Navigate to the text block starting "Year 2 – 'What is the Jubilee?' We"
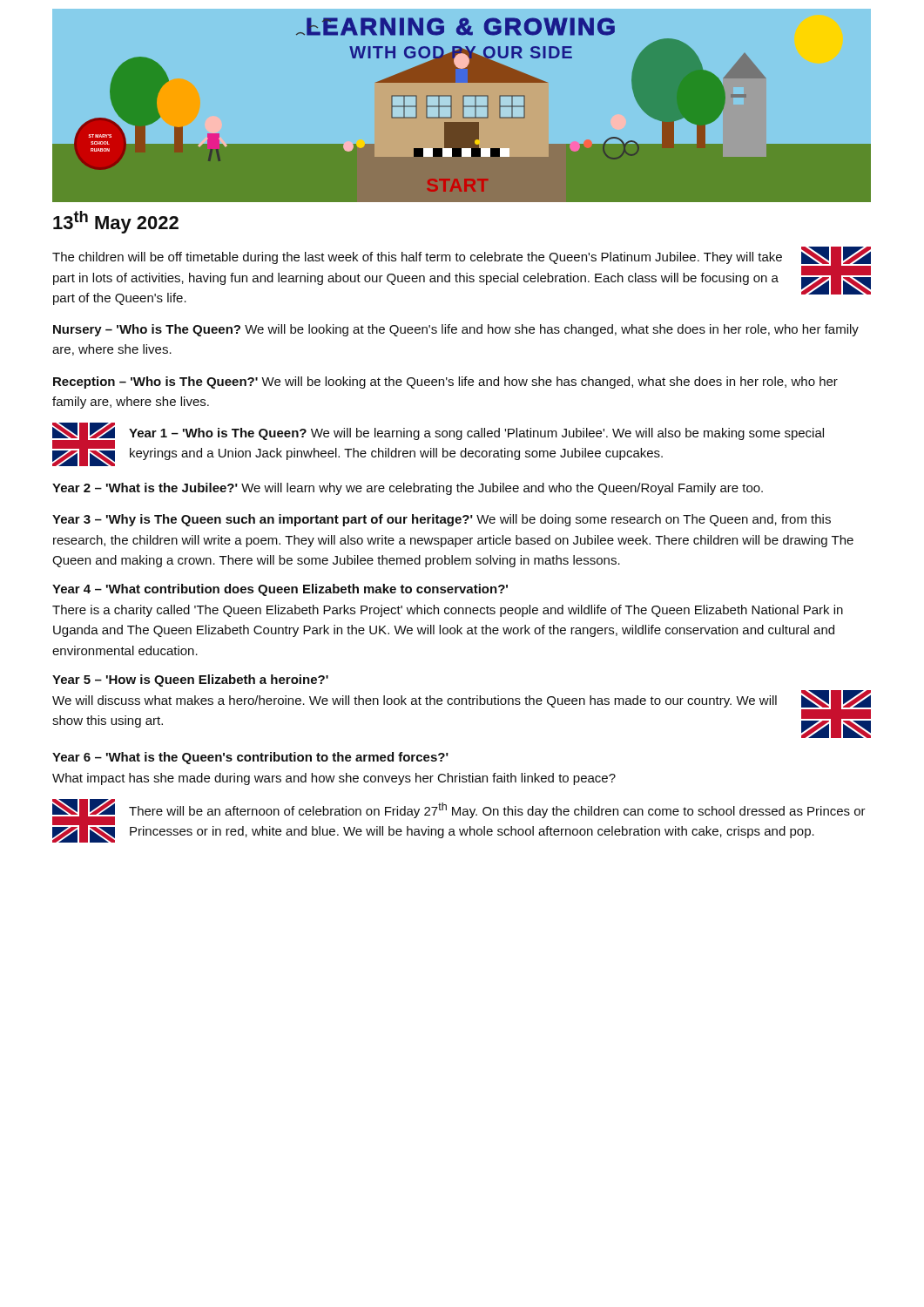This screenshot has width=924, height=1307. click(408, 488)
